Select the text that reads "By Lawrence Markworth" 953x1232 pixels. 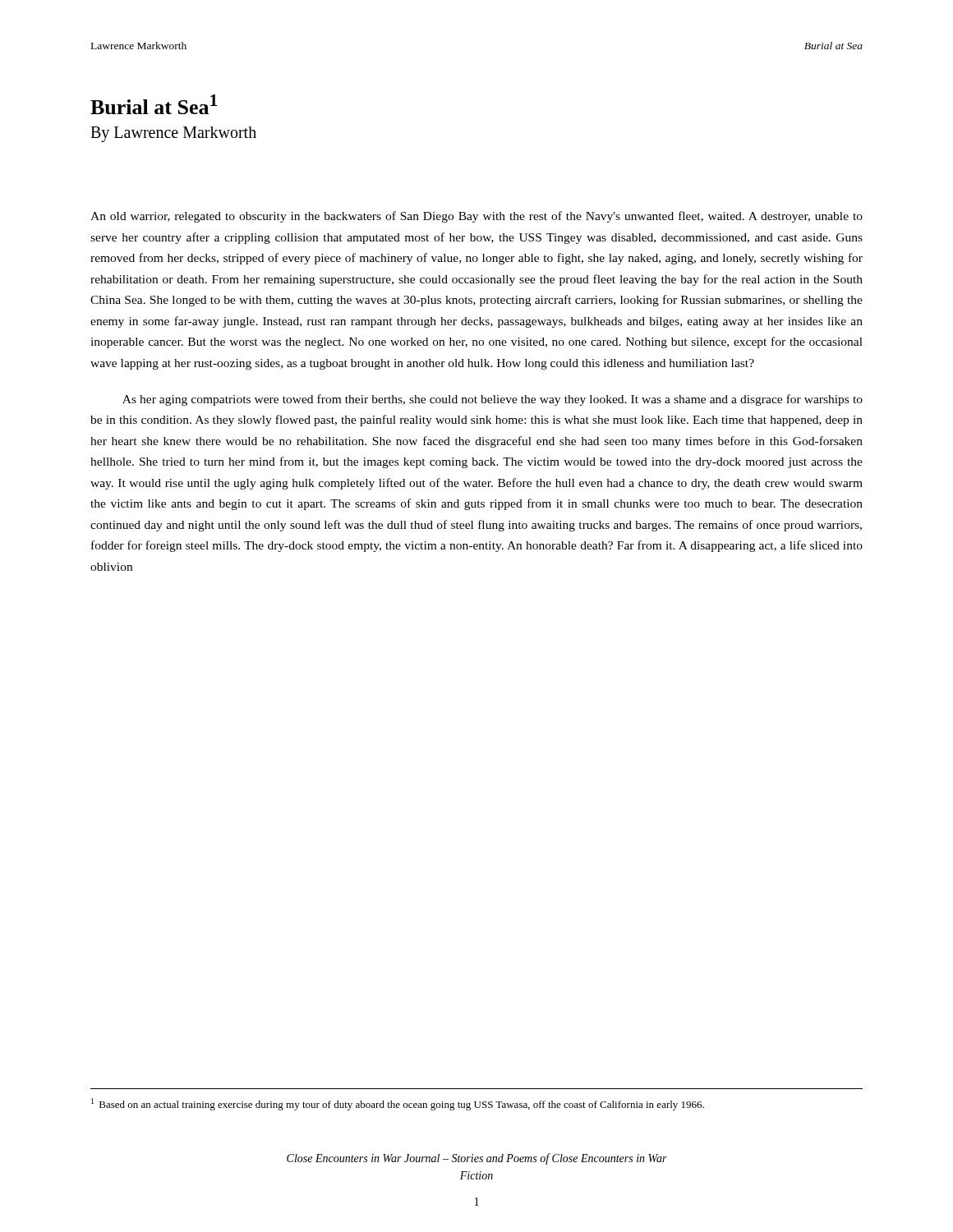coord(173,132)
